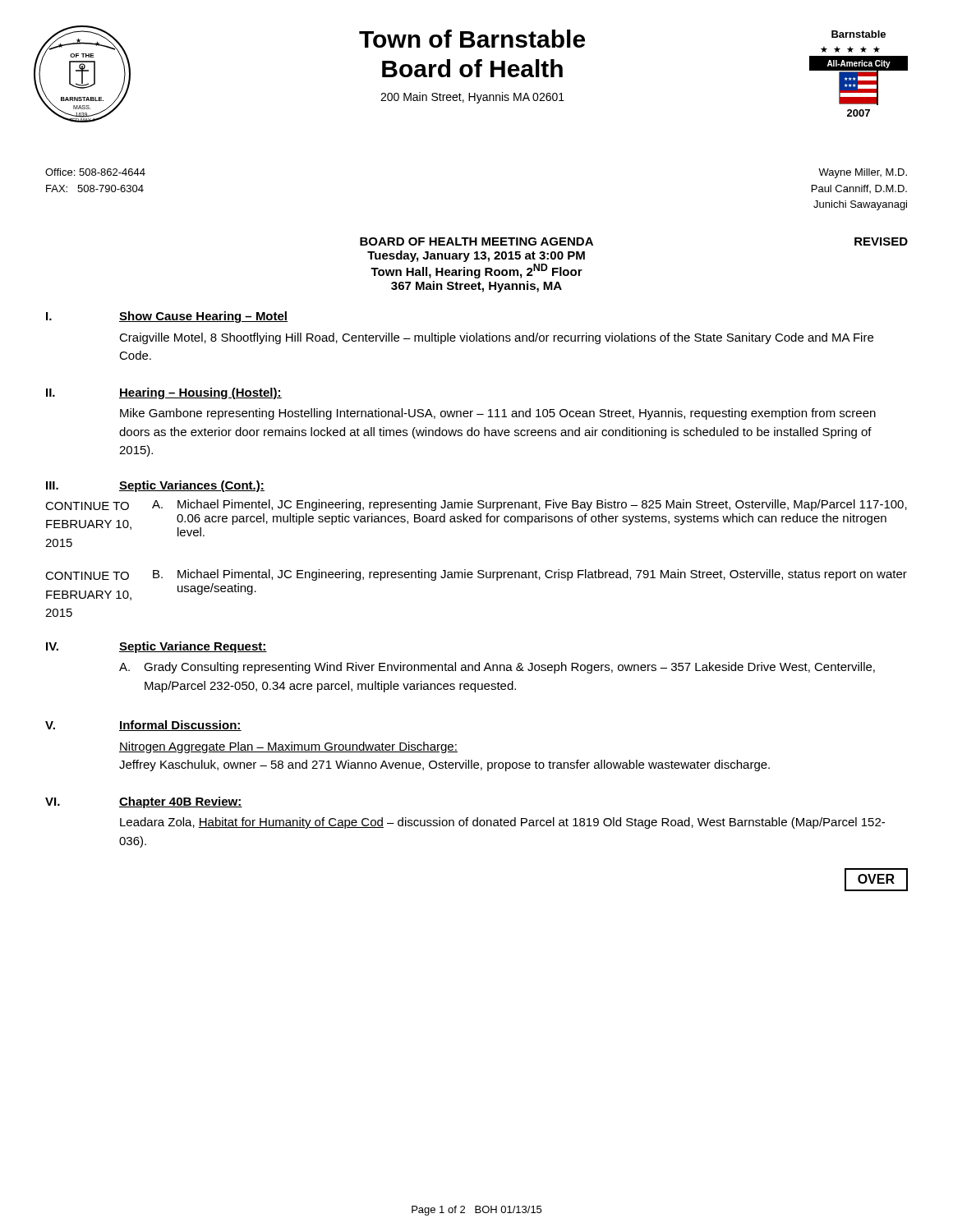The width and height of the screenshot is (953, 1232).
Task: Point to the section header beginning "Hearing – Housing (Hostel): Mike"
Action: coord(513,421)
